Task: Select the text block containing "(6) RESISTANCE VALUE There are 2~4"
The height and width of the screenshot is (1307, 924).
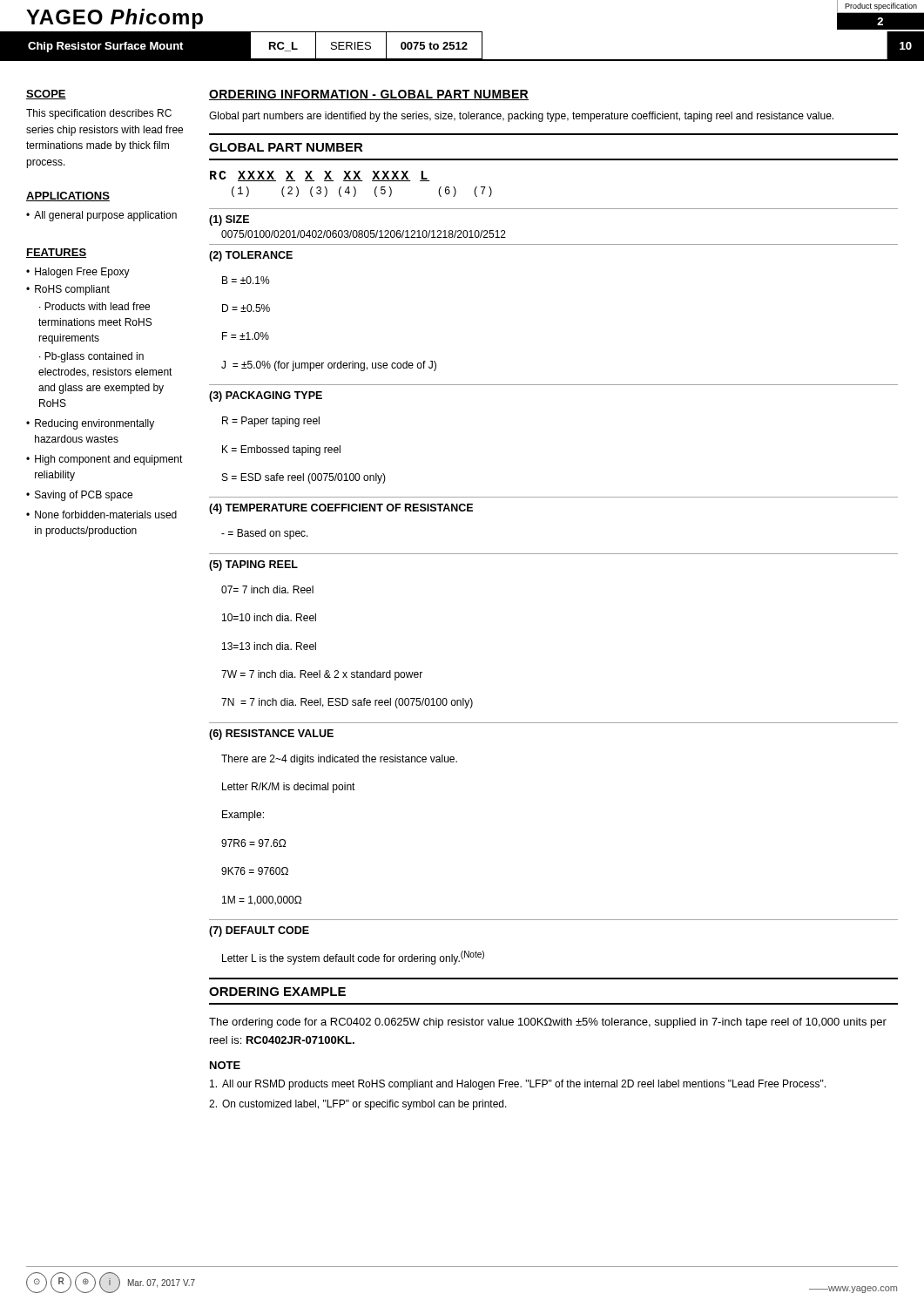Action: (x=271, y=735)
